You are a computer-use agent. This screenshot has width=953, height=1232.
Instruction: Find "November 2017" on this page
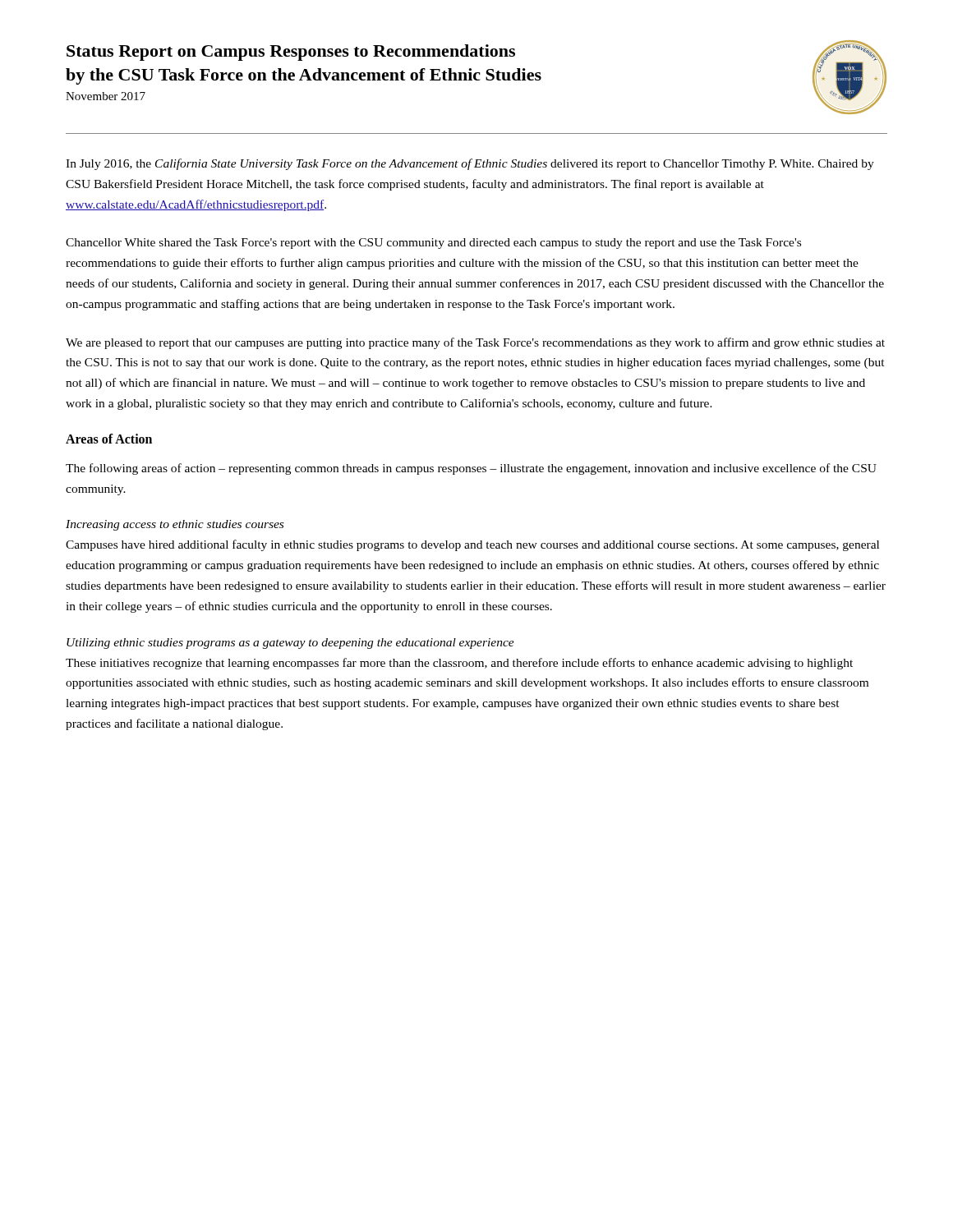point(106,96)
